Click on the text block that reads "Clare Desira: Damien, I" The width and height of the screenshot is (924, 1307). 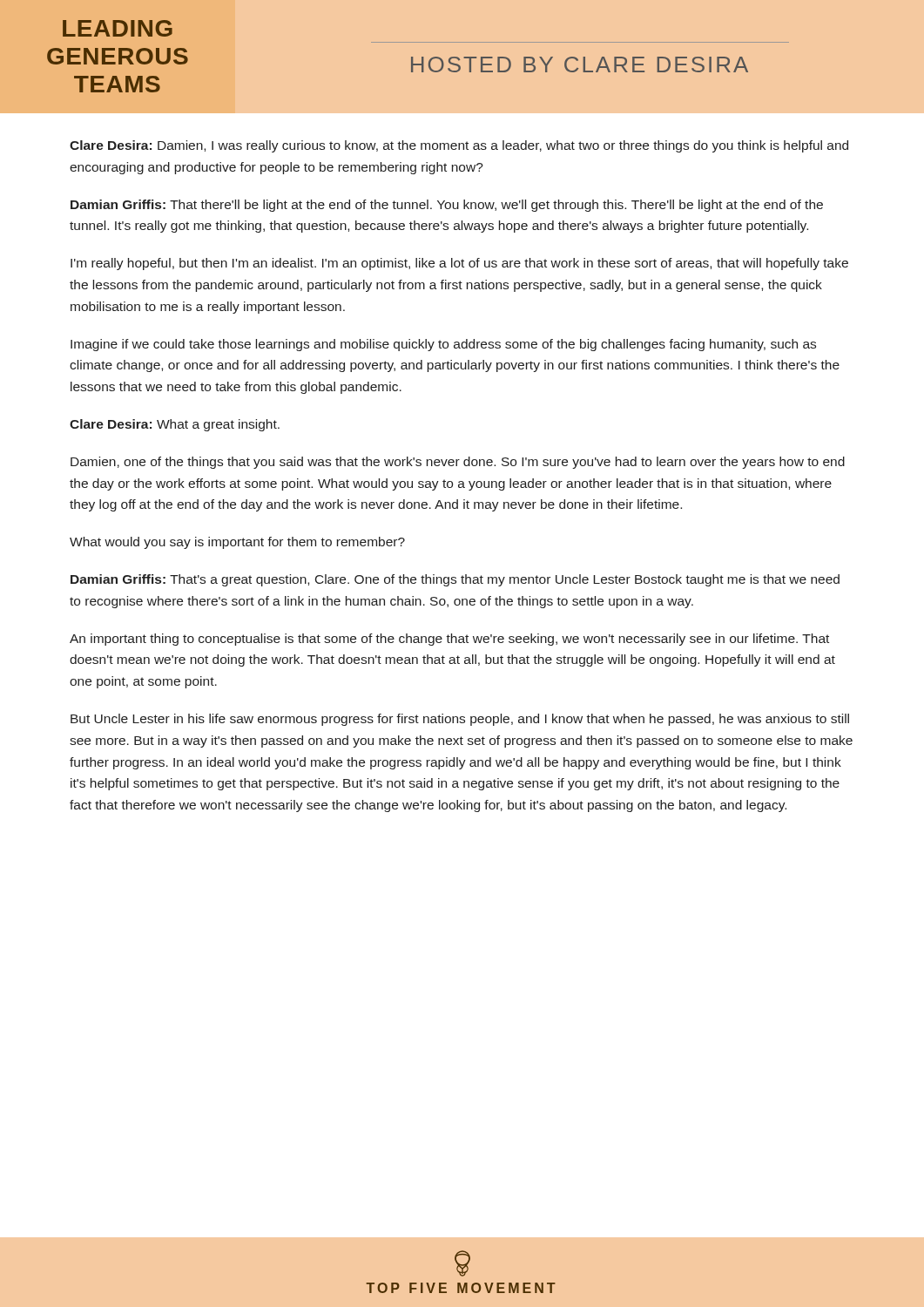(x=459, y=156)
